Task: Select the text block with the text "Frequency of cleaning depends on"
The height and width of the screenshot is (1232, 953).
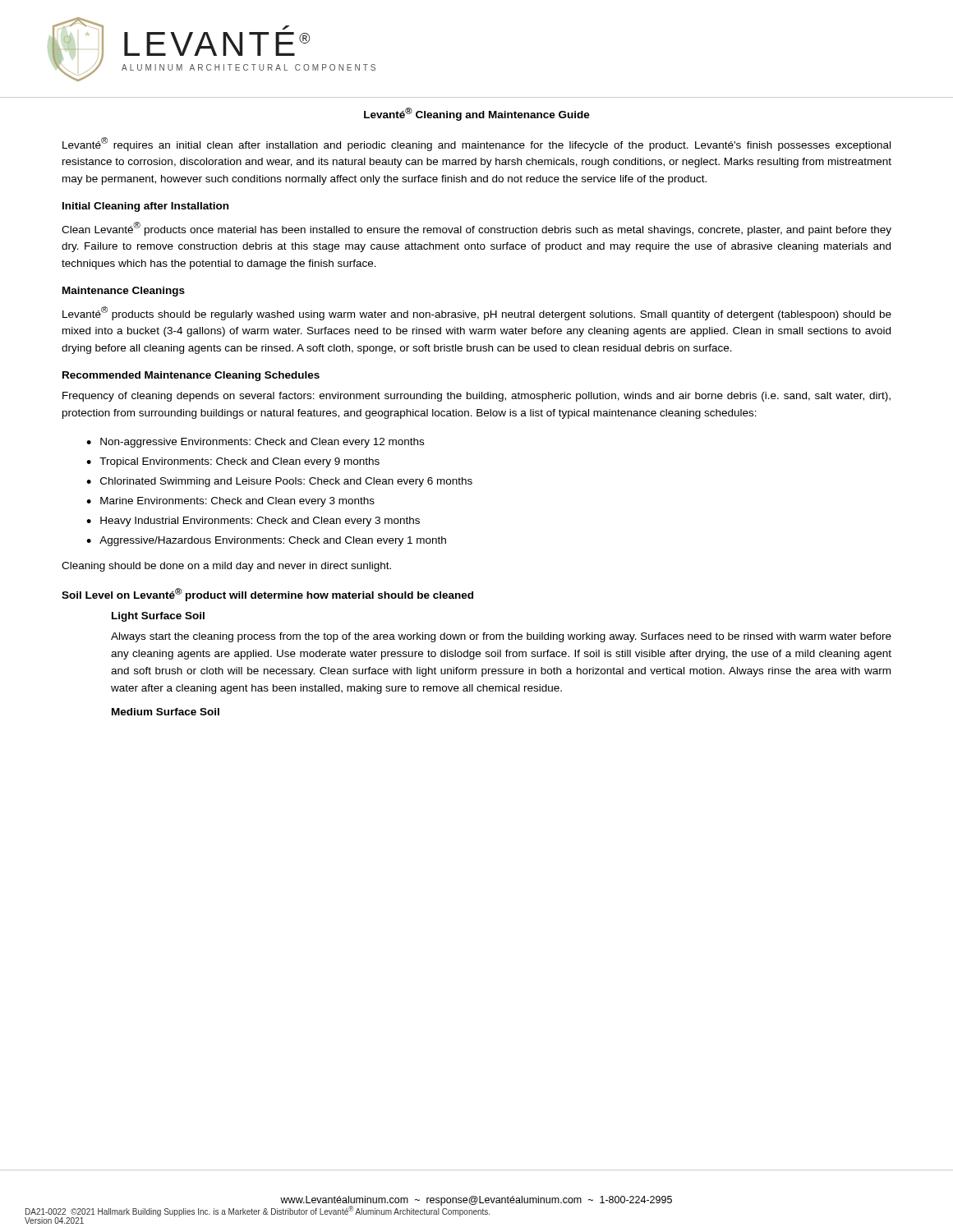Action: click(x=476, y=404)
